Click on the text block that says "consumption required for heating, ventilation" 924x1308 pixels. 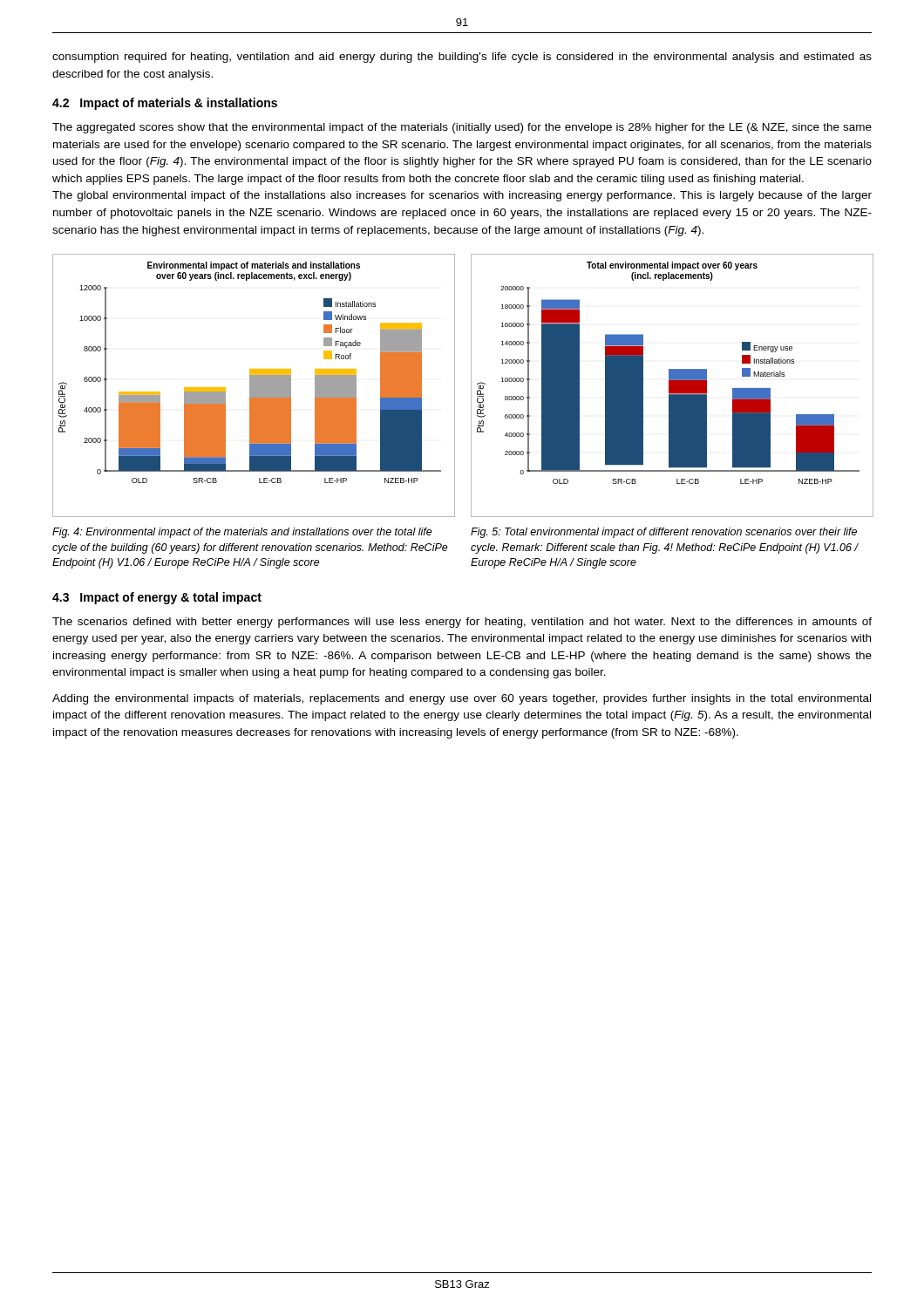[462, 65]
